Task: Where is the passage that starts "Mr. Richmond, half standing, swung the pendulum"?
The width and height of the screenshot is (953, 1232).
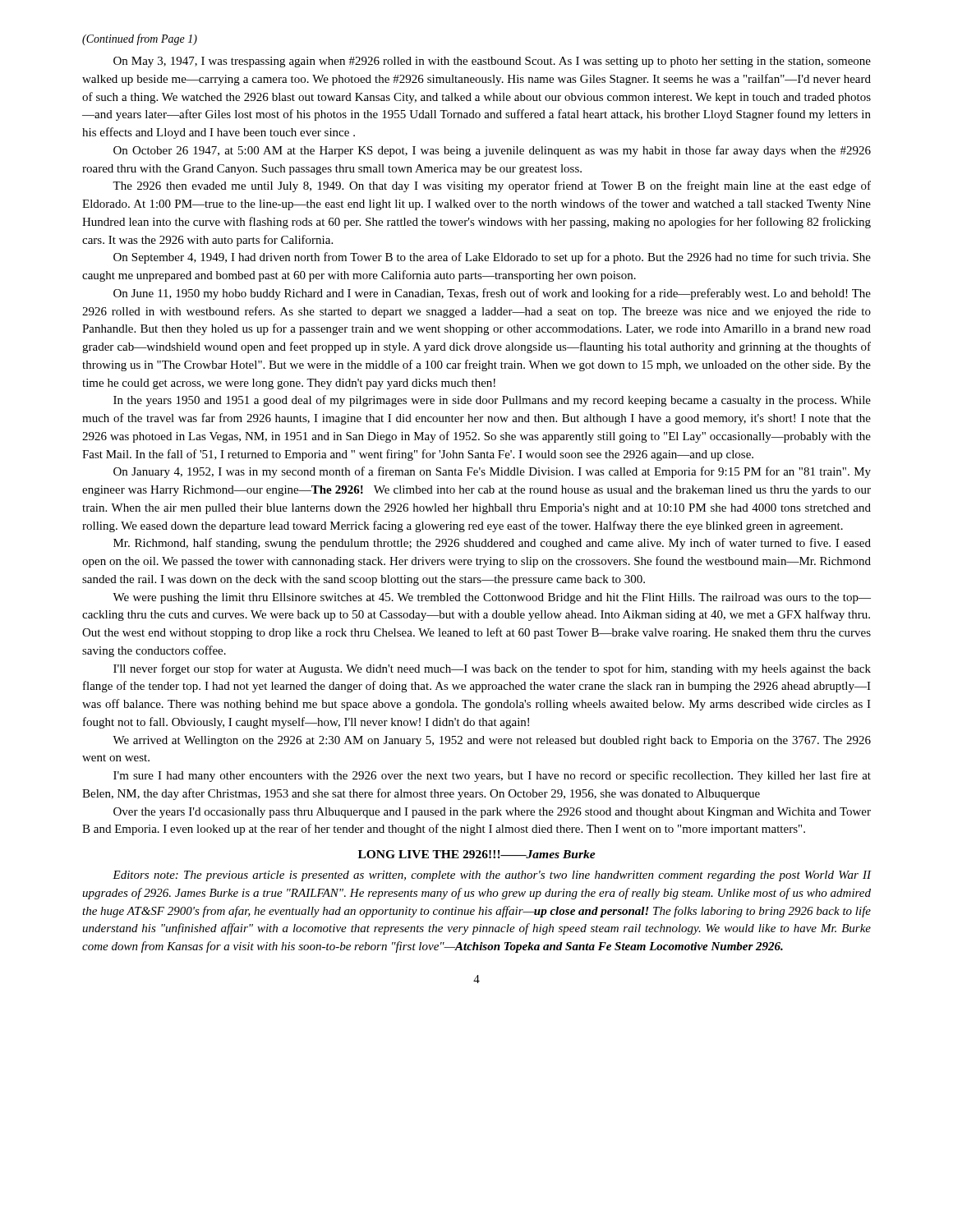Action: [x=476, y=562]
